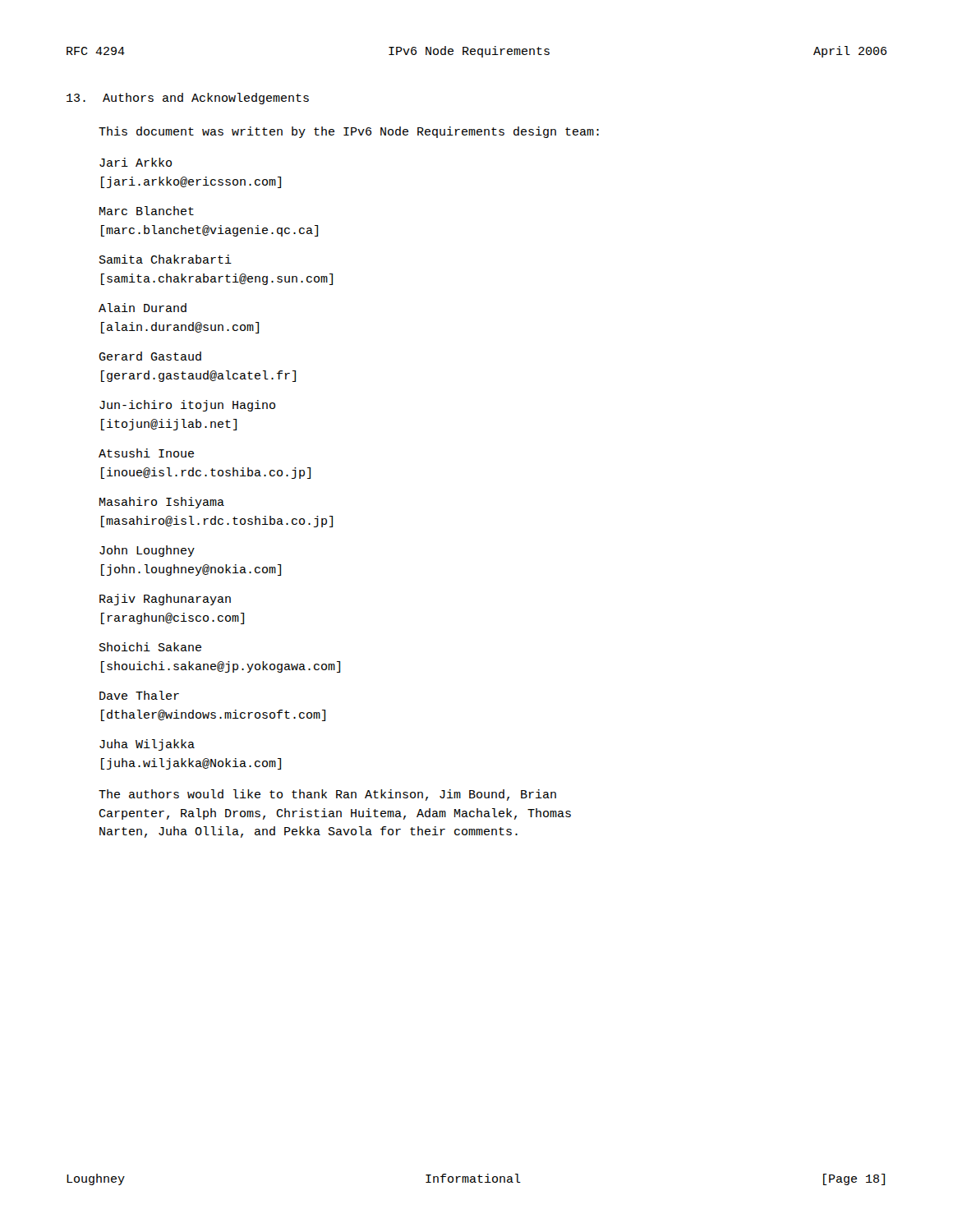Image resolution: width=953 pixels, height=1232 pixels.
Task: Find the text that says "John Loughney [john.loughney@nokia.com]"
Action: [191, 561]
